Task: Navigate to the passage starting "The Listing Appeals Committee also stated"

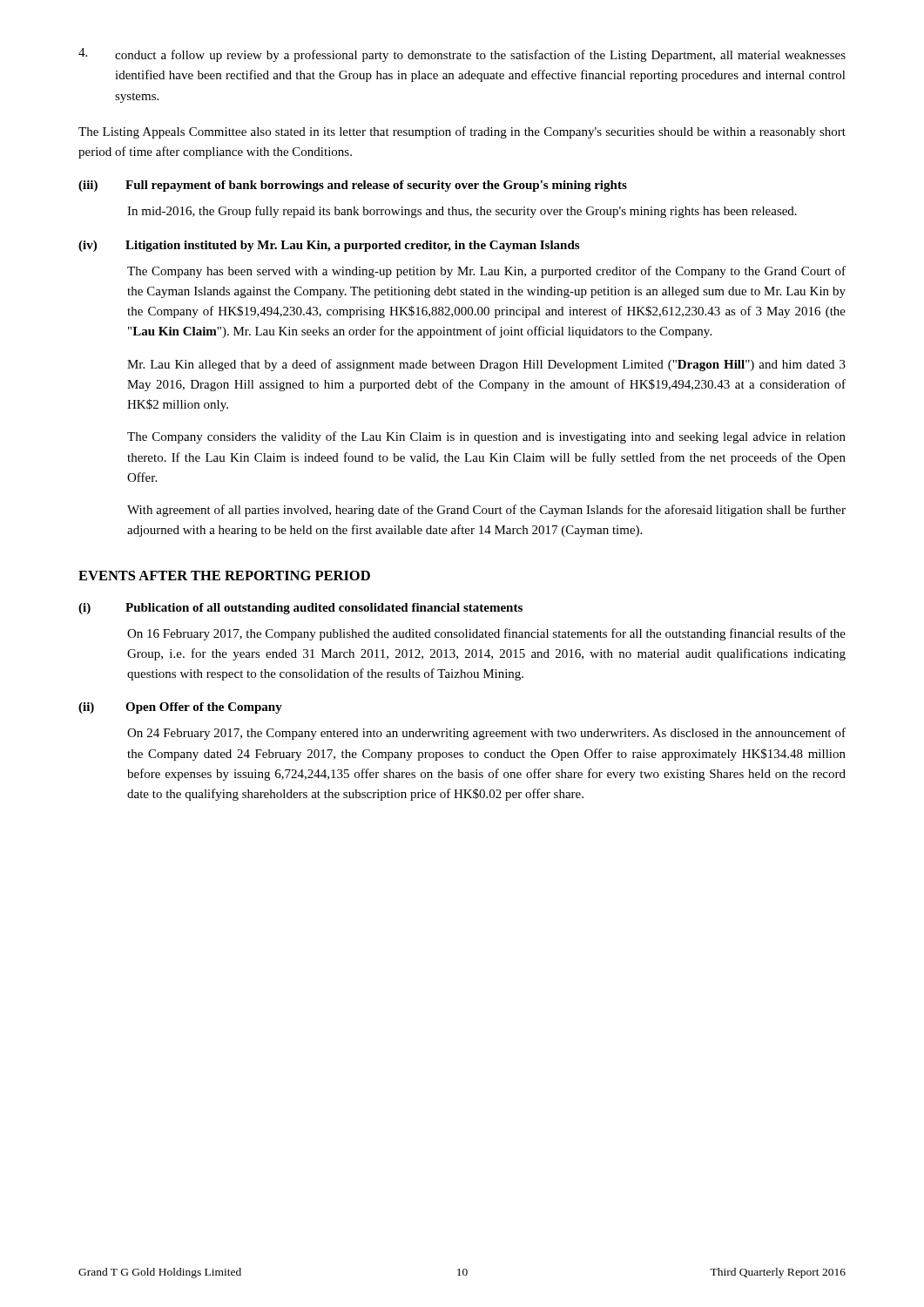Action: 462,141
